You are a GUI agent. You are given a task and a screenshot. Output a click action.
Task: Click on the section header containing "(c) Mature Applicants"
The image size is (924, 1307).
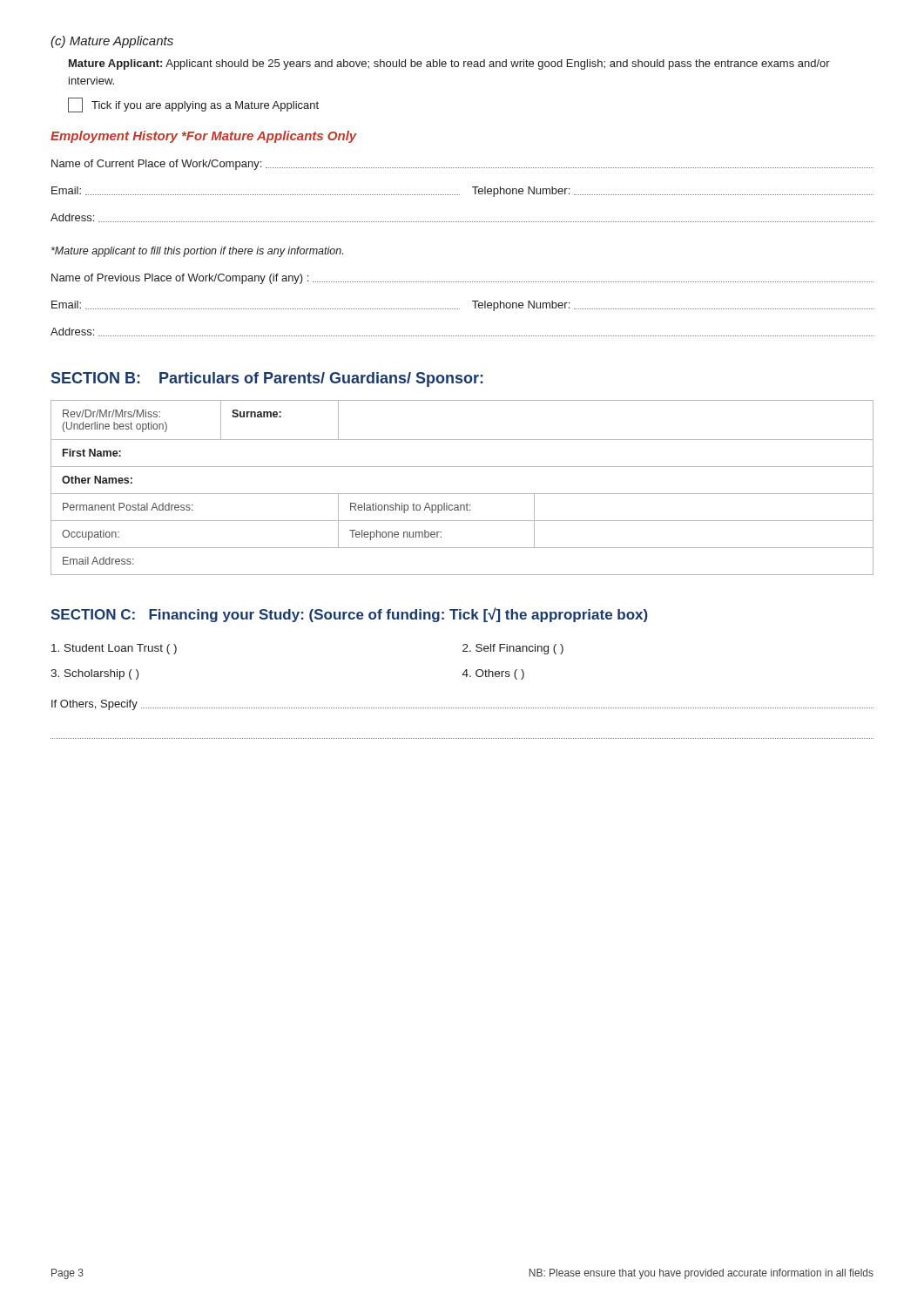(112, 41)
